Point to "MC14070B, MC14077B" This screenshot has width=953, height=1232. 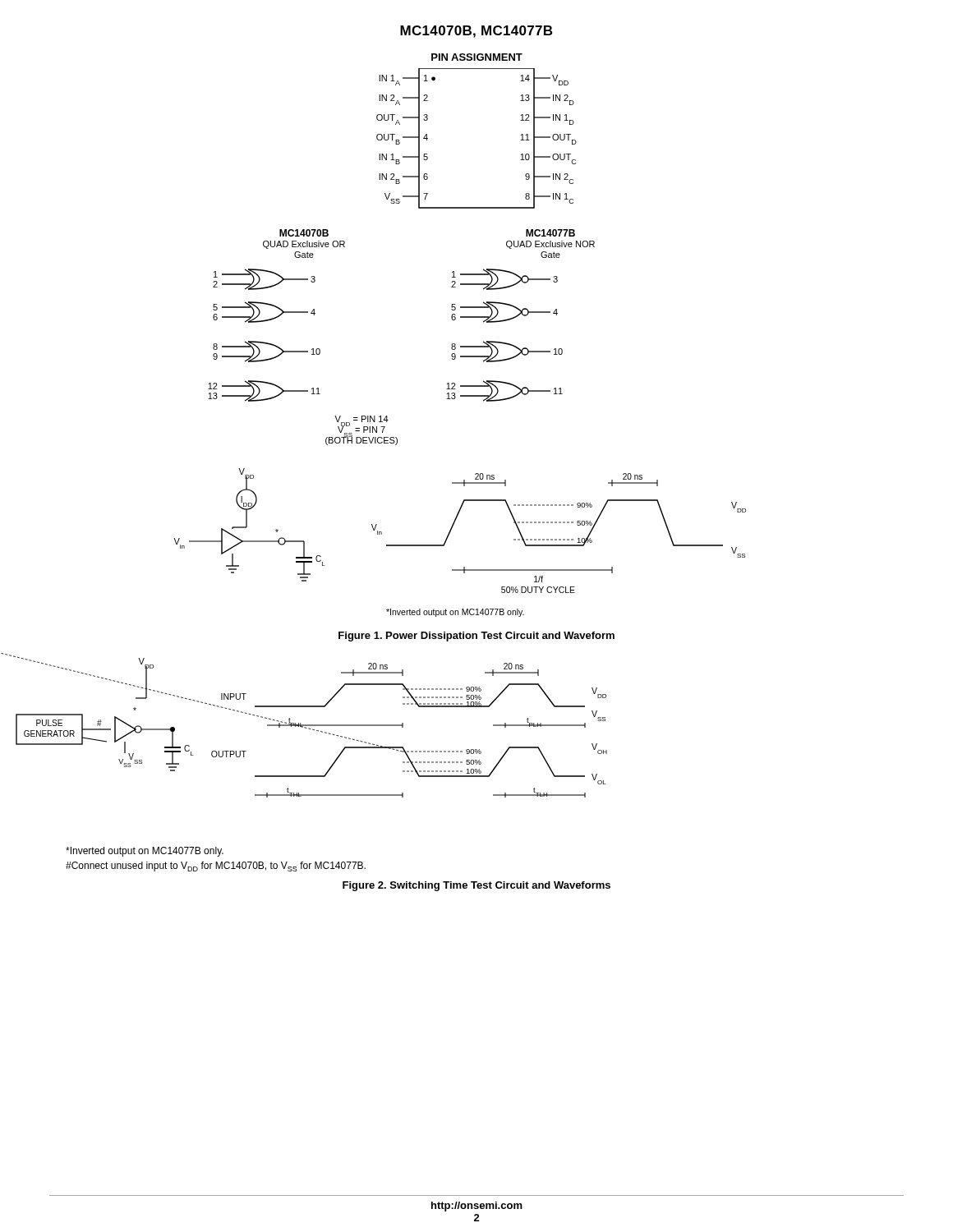pyautogui.click(x=476, y=31)
